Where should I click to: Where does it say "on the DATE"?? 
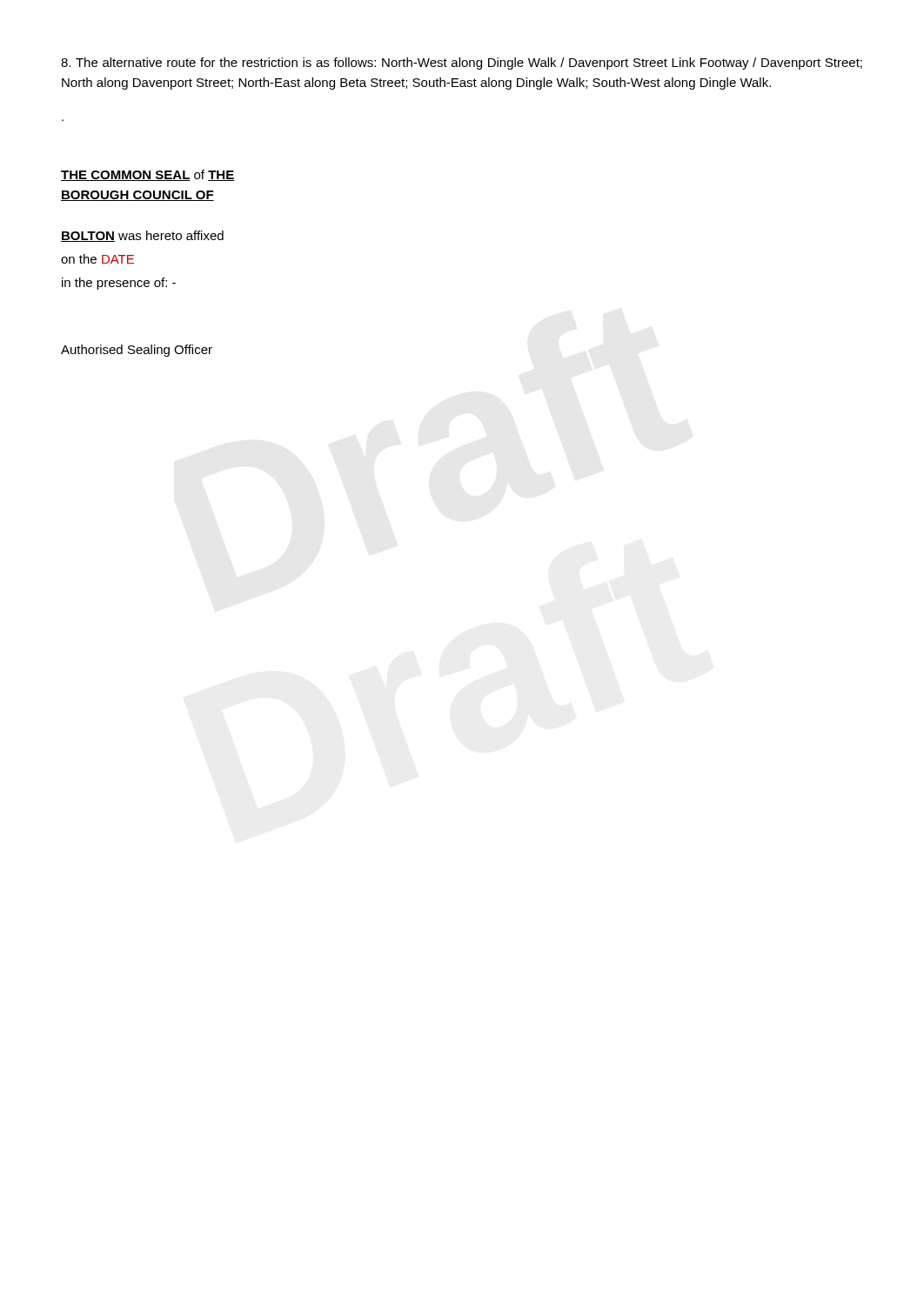(98, 258)
